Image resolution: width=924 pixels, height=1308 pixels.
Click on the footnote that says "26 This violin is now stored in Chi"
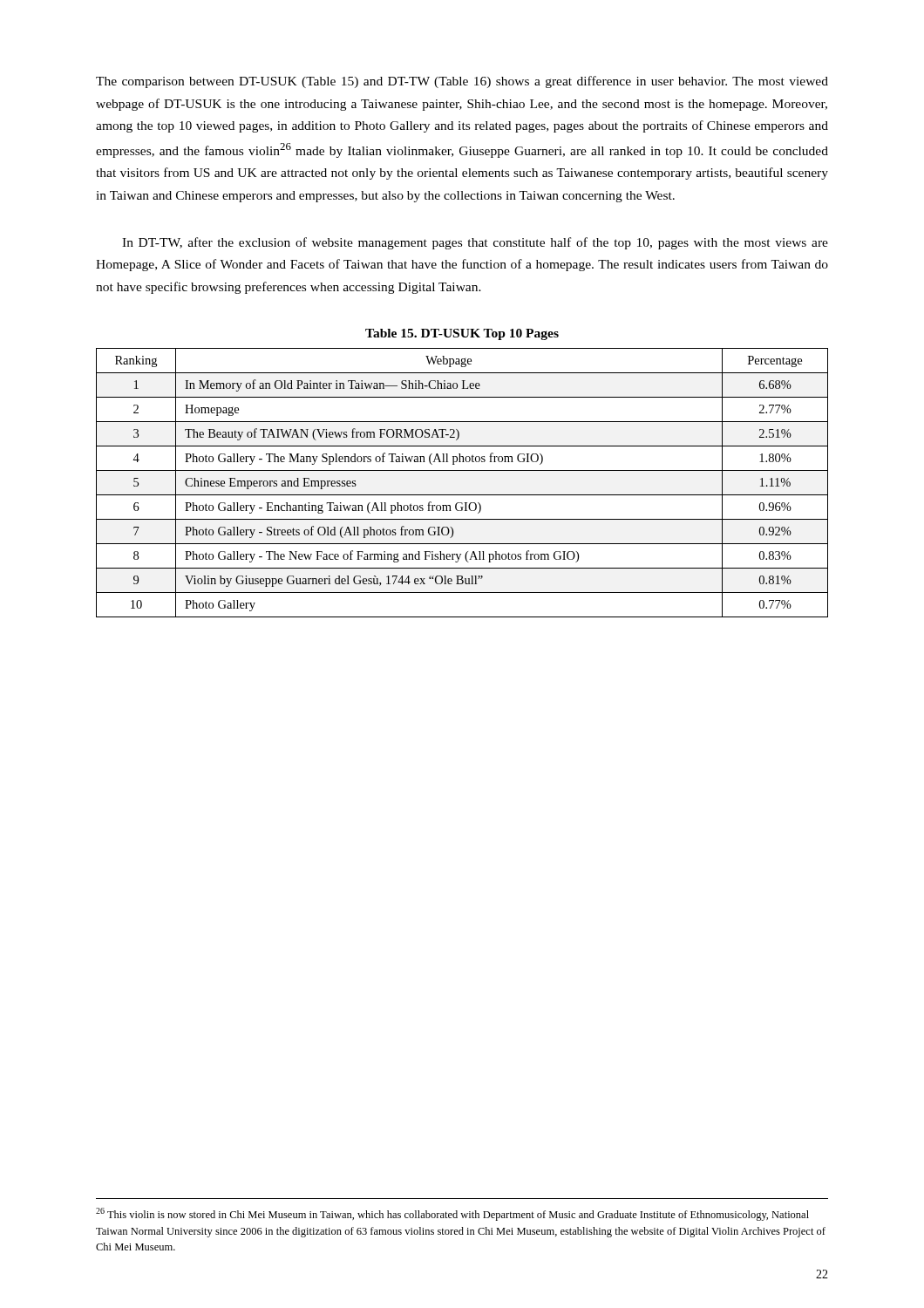[x=461, y=1229]
